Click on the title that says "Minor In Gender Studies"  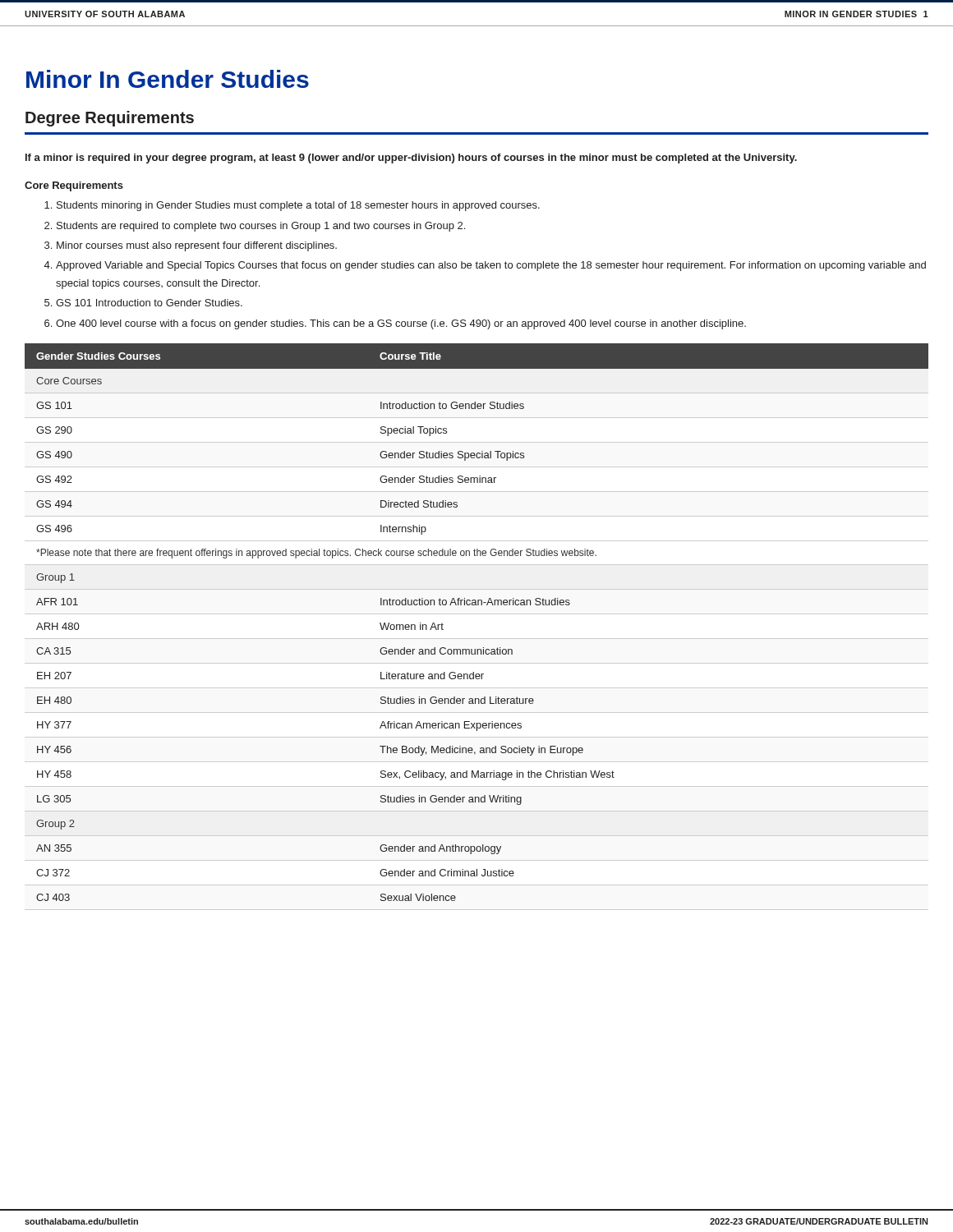coord(167,79)
